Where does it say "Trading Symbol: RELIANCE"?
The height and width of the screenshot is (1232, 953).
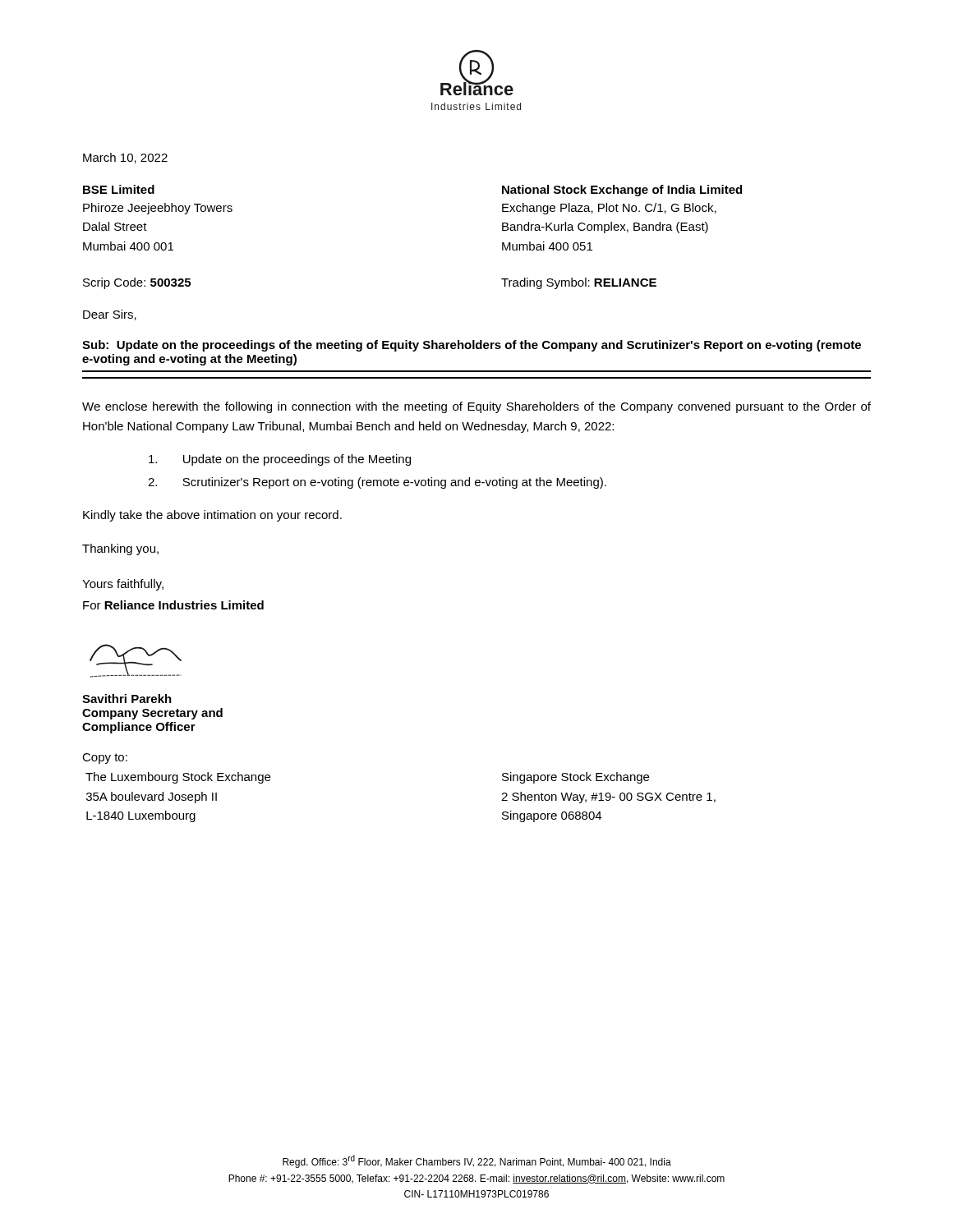pos(579,282)
